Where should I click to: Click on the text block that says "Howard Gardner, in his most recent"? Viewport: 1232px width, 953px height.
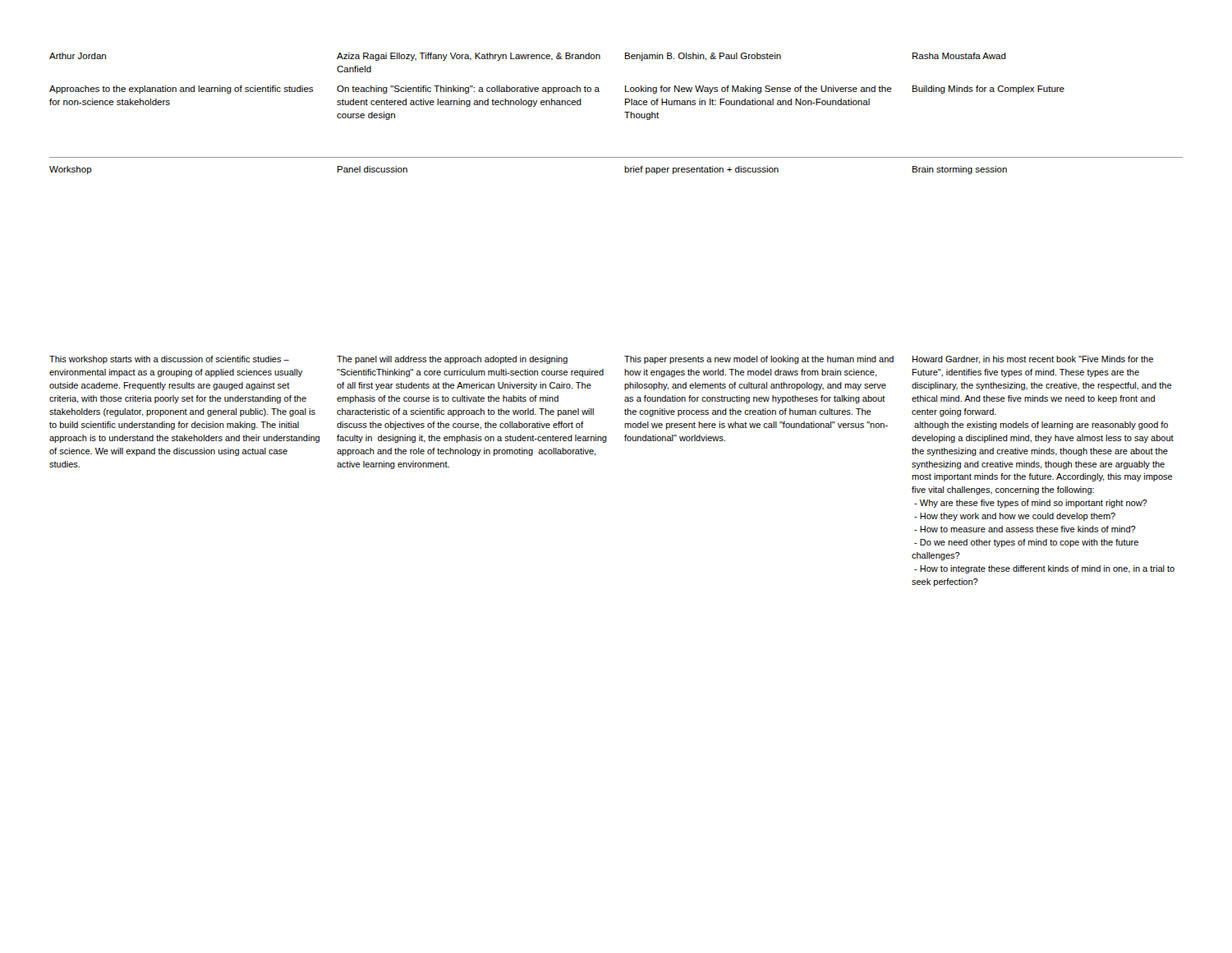click(1043, 470)
